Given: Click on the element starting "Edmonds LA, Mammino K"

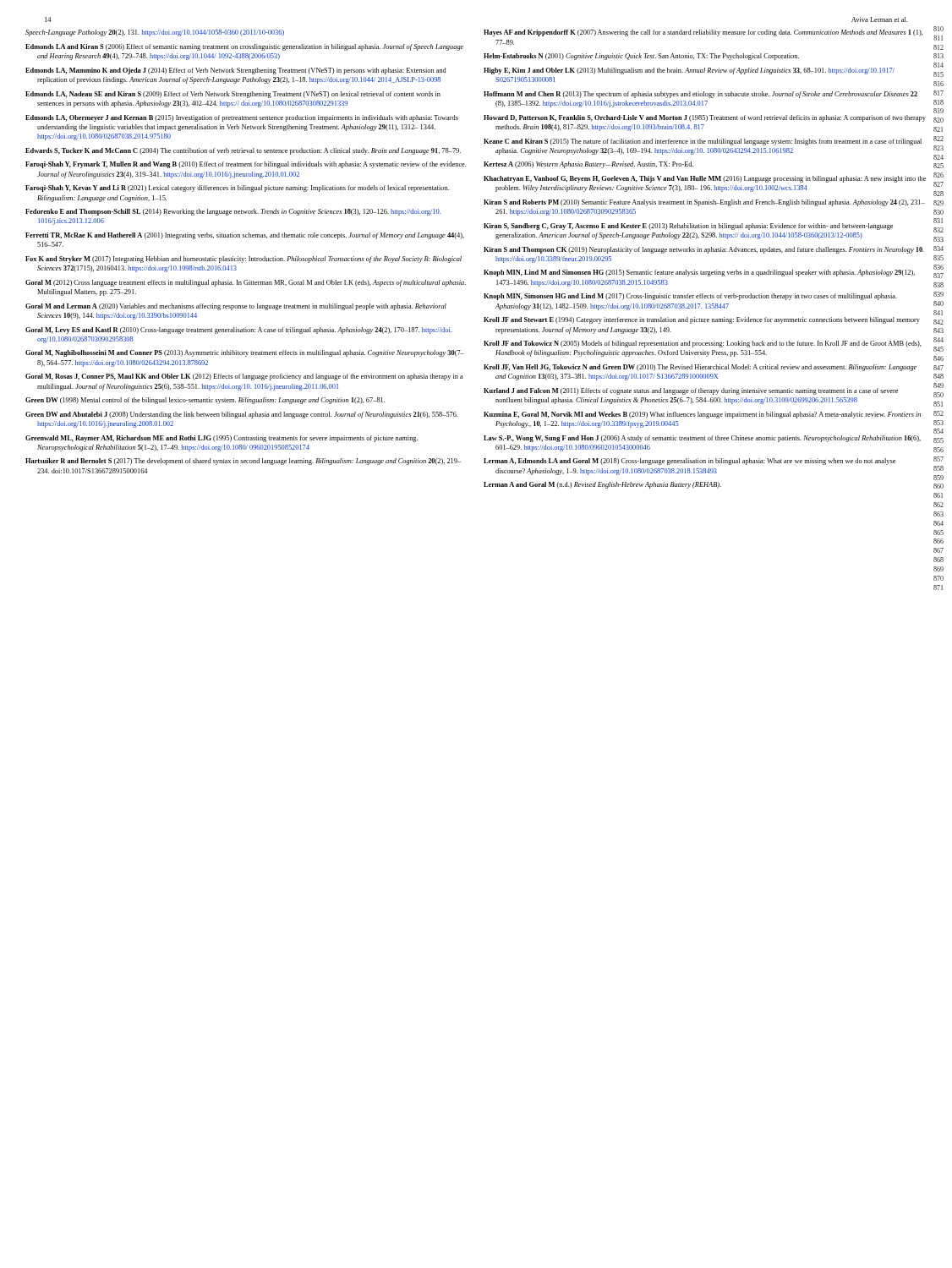Looking at the screenshot, I should 236,75.
